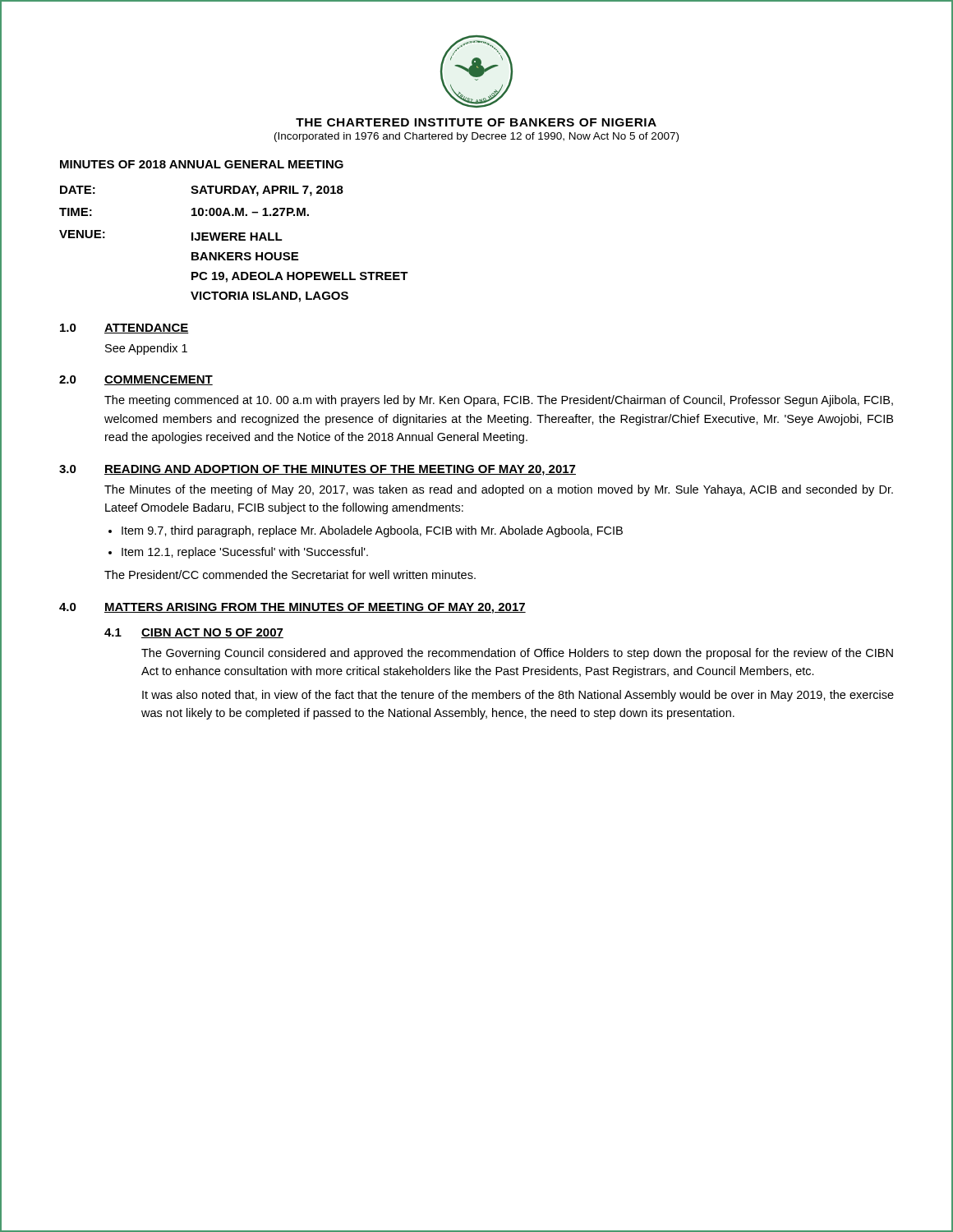Navigate to the passage starting "VENUE: IJEWERE HALL BANKERS HOUSE PC"

[234, 266]
